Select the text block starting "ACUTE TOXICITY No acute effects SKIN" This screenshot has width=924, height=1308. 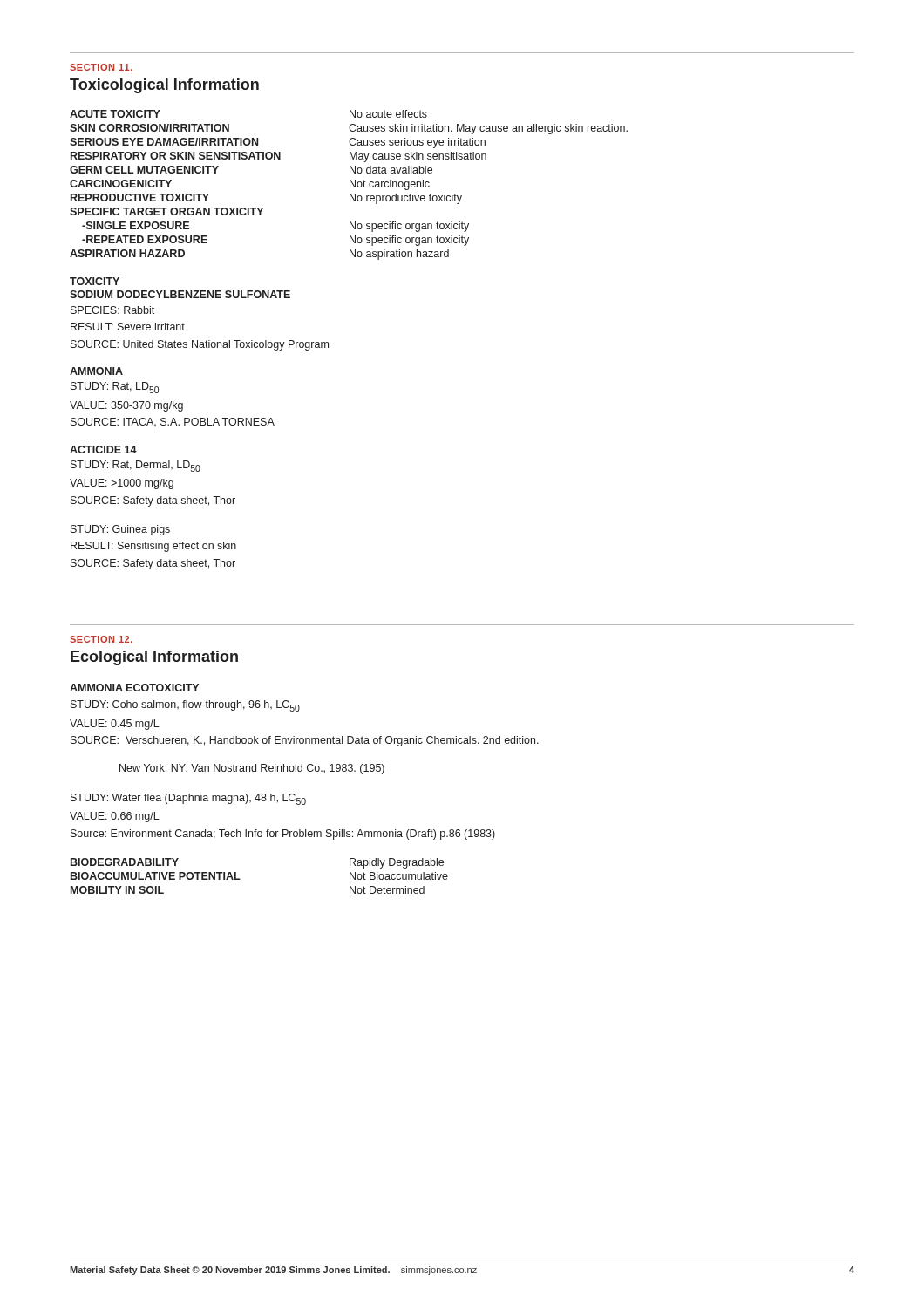pyautogui.click(x=462, y=184)
